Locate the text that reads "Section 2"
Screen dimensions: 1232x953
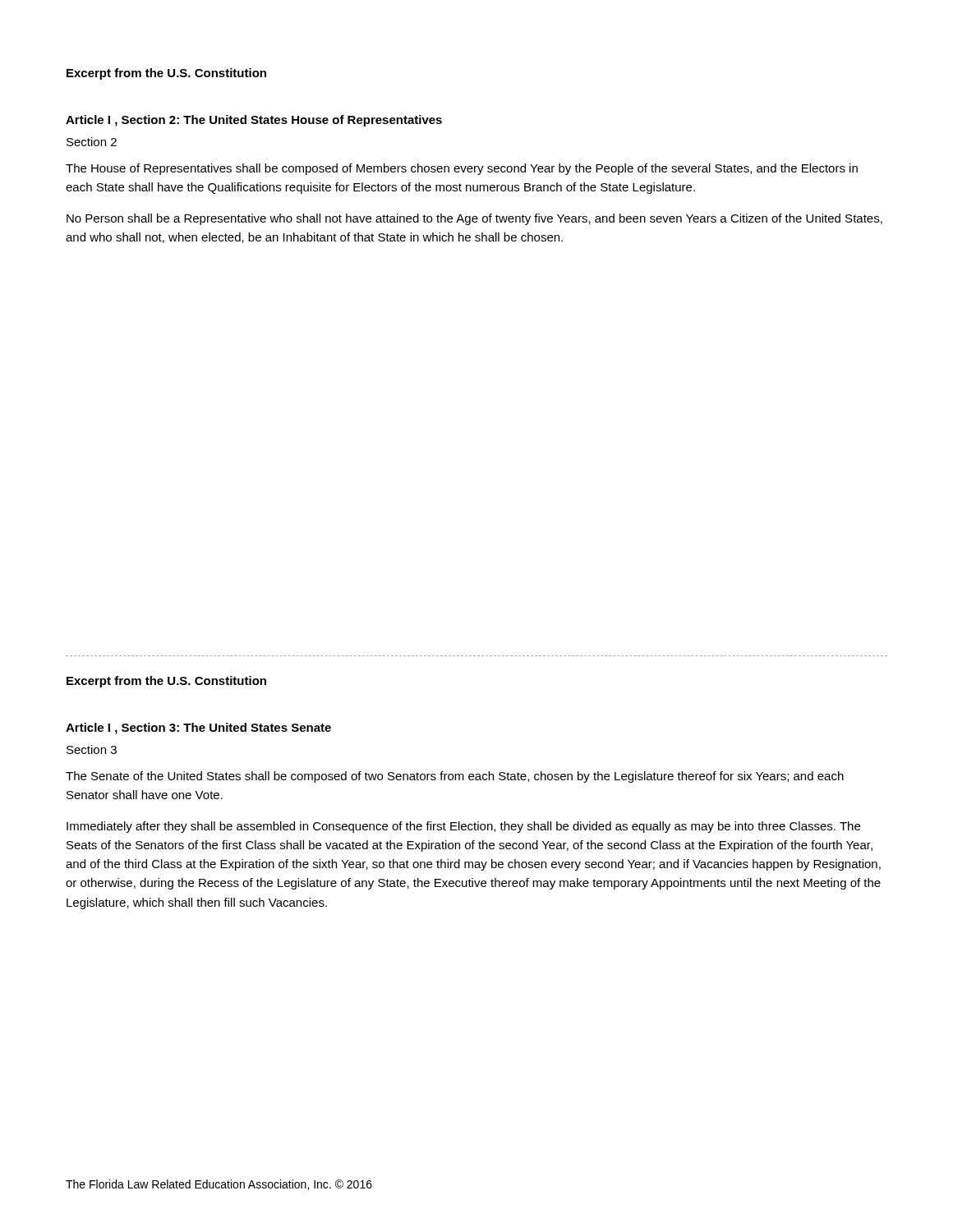(91, 142)
